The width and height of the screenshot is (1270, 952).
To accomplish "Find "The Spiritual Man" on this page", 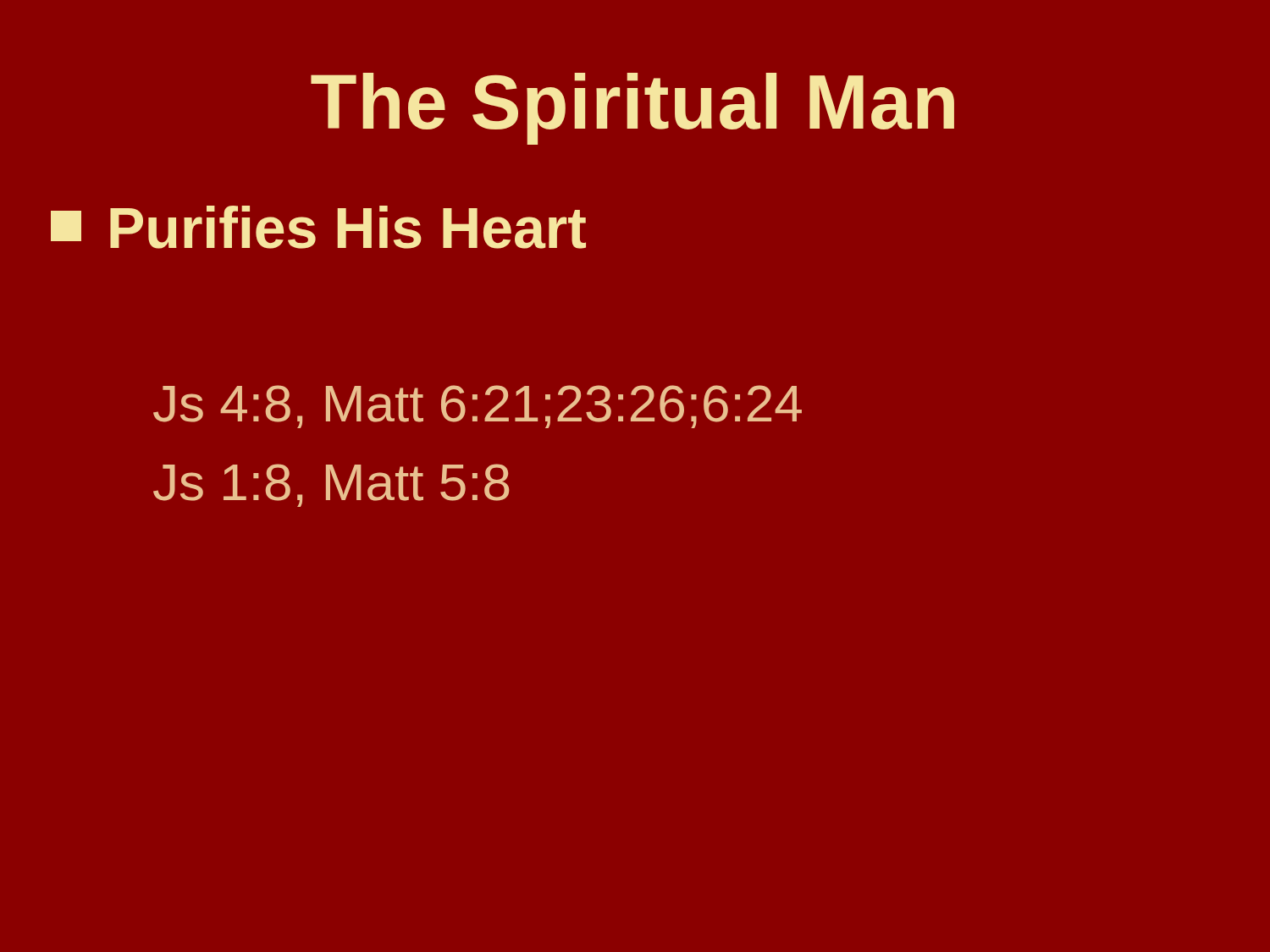I will point(635,102).
